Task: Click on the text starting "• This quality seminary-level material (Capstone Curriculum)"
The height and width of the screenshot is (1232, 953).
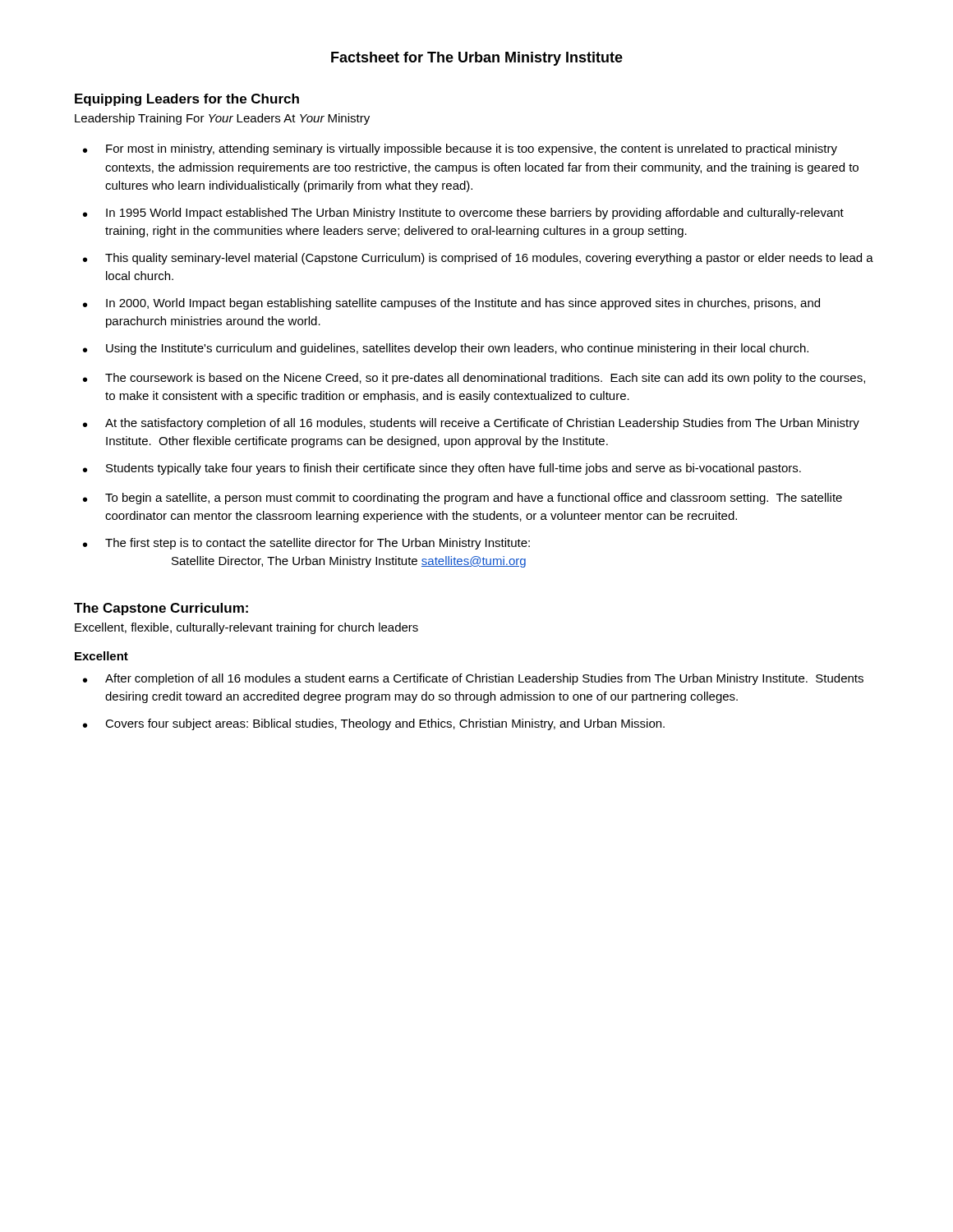Action: coord(481,267)
